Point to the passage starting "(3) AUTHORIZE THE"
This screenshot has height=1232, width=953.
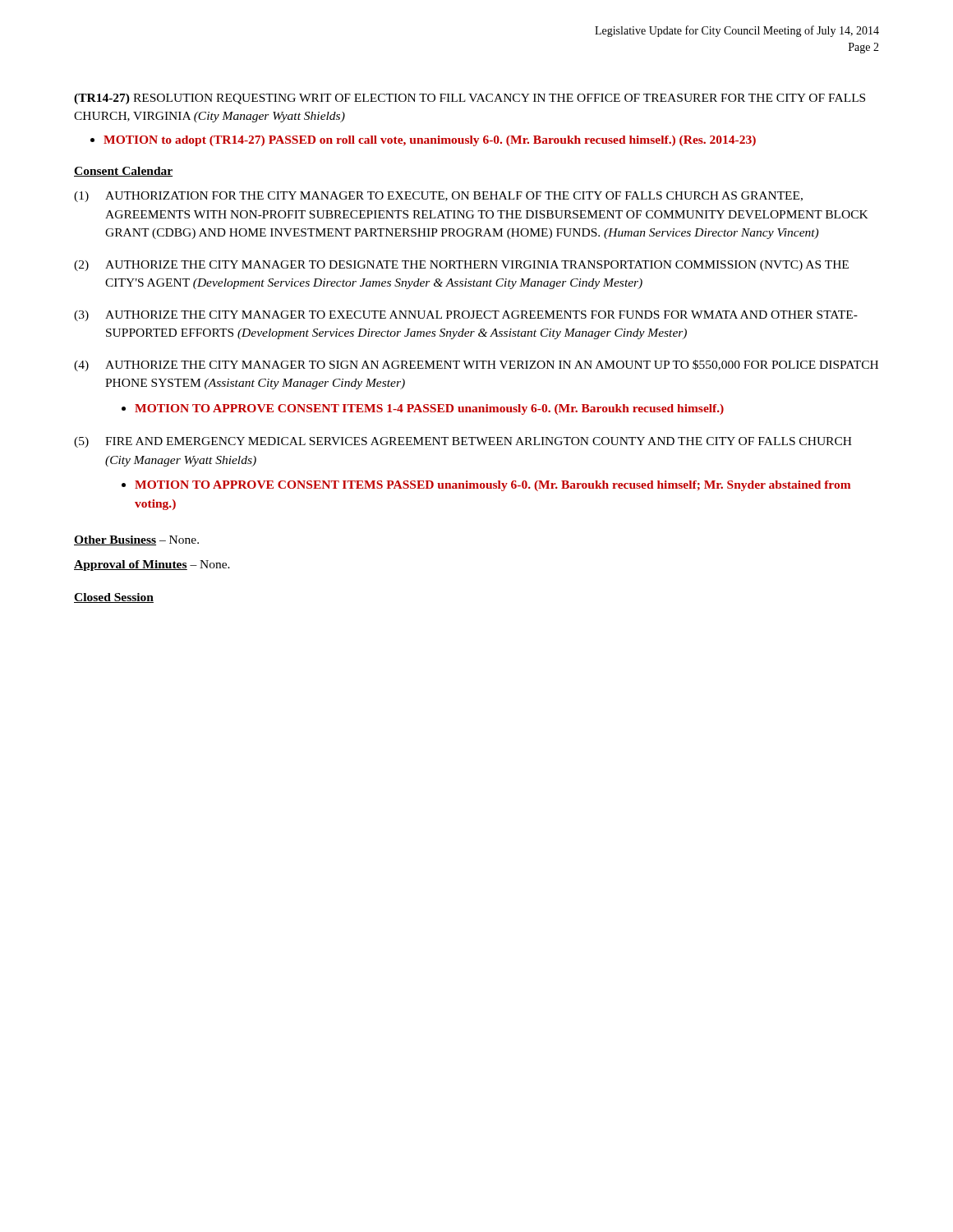point(476,324)
